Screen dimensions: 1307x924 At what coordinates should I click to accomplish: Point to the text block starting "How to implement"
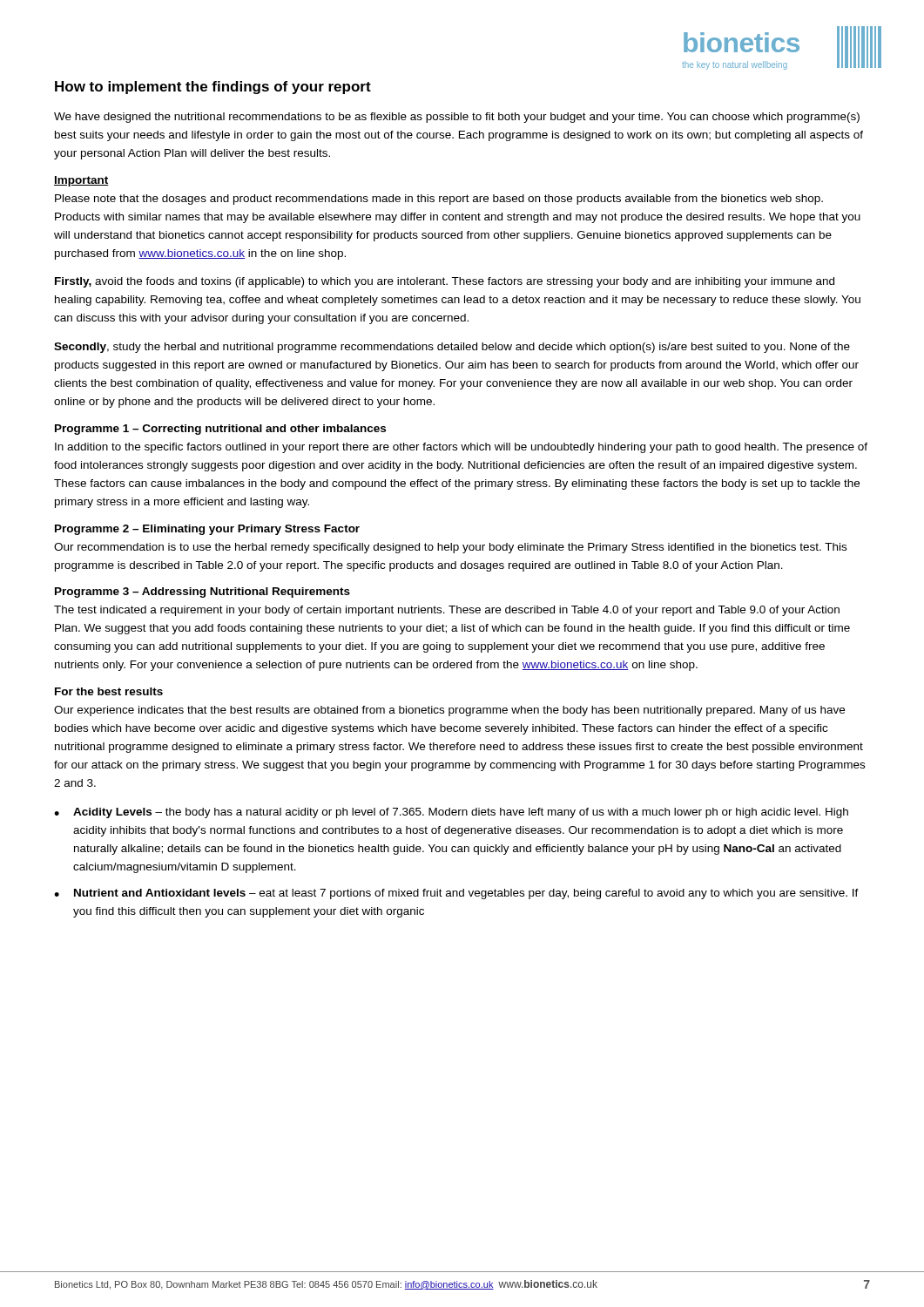pyautogui.click(x=212, y=87)
